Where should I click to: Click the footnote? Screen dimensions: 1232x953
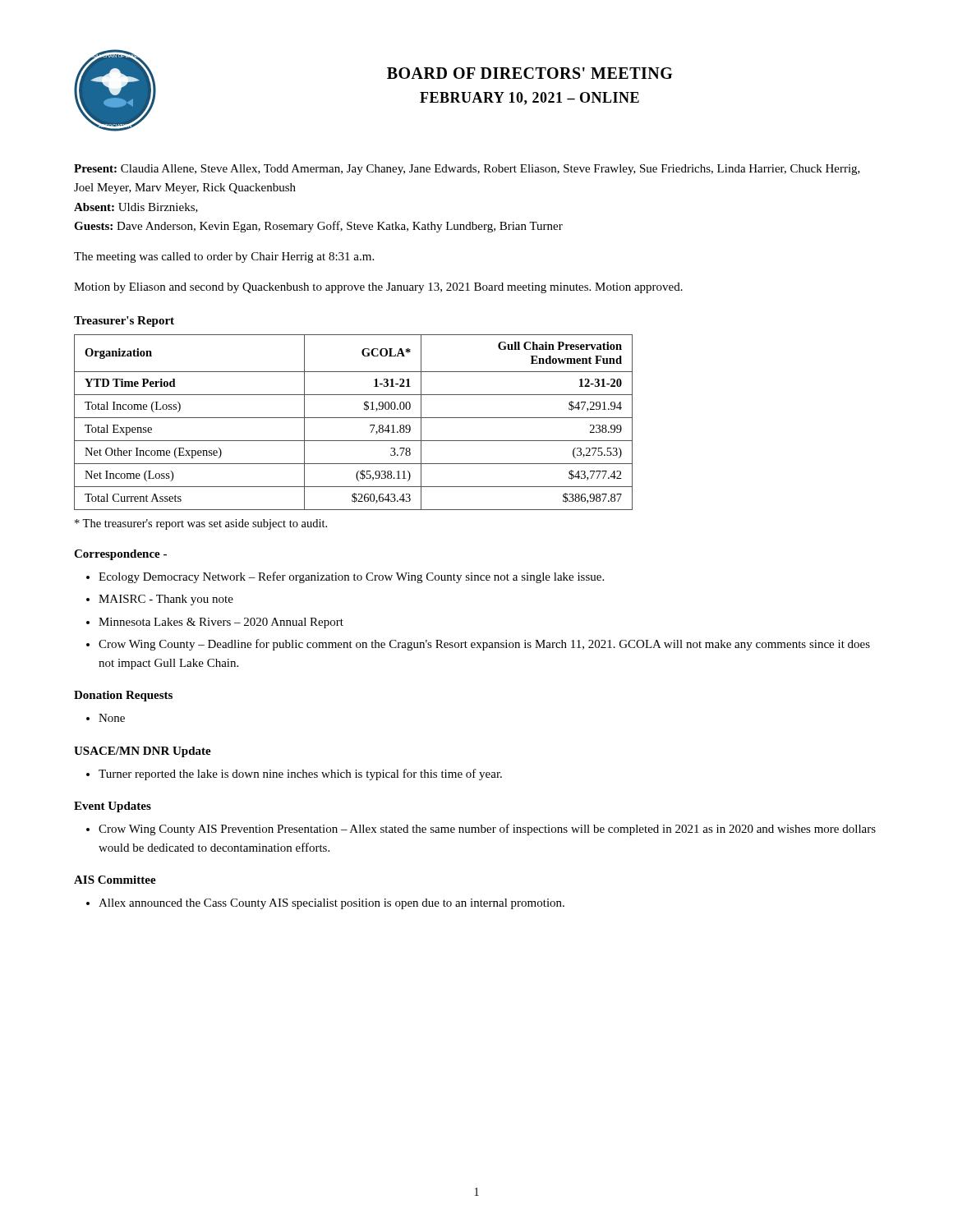click(201, 523)
